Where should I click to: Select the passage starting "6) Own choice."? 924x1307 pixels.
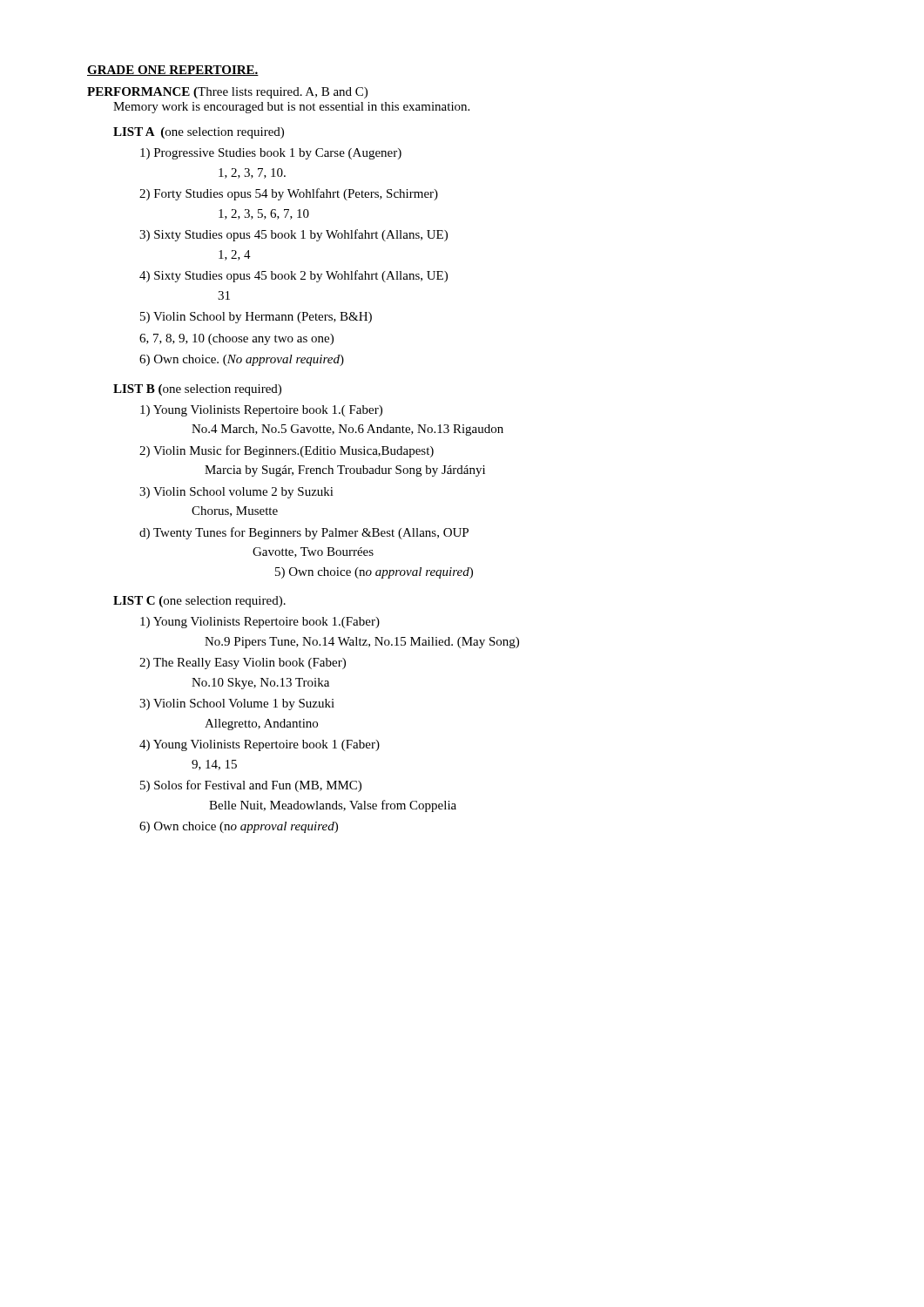pos(242,359)
